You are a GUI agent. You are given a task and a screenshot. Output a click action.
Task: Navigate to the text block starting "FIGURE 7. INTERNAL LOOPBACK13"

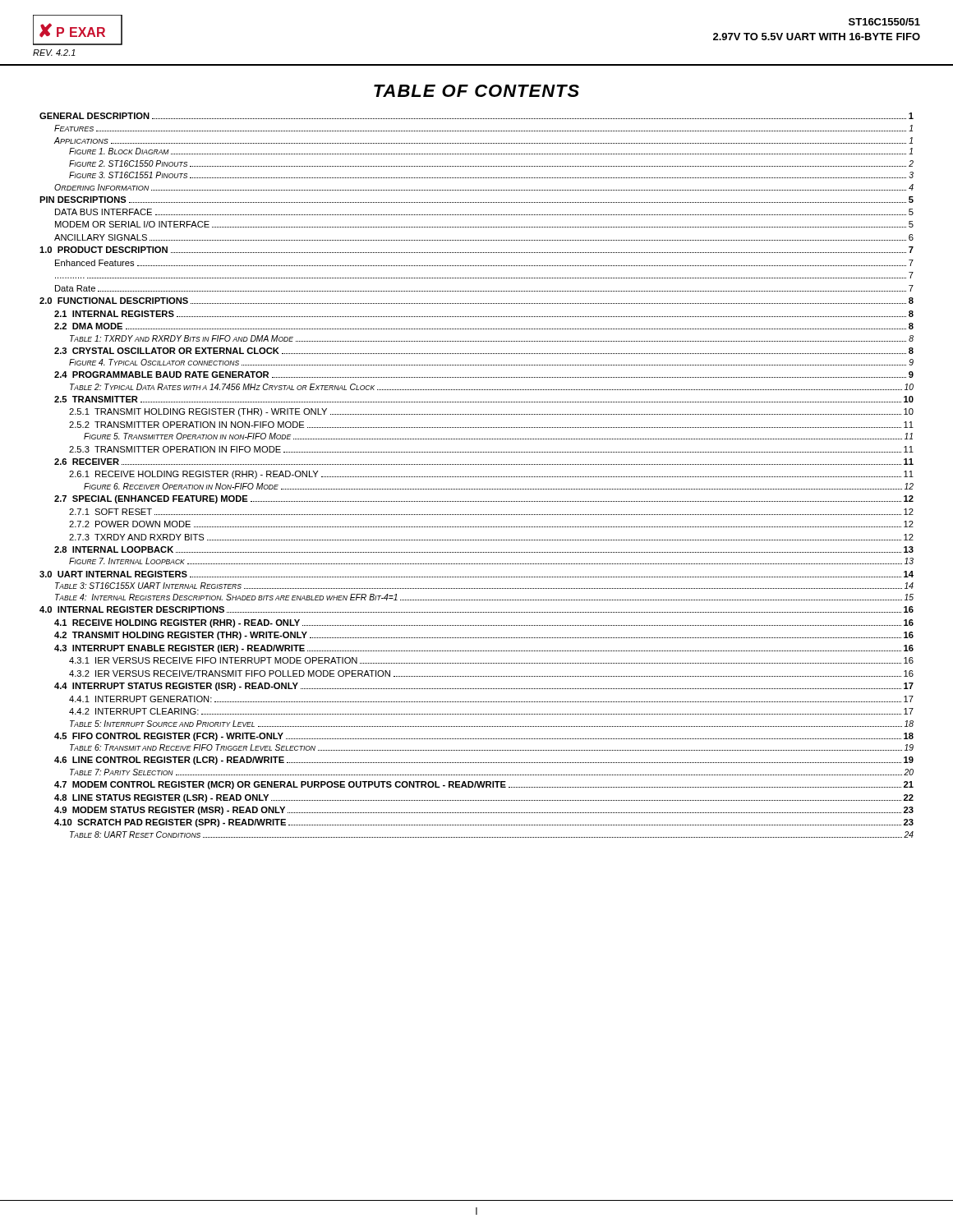click(491, 562)
